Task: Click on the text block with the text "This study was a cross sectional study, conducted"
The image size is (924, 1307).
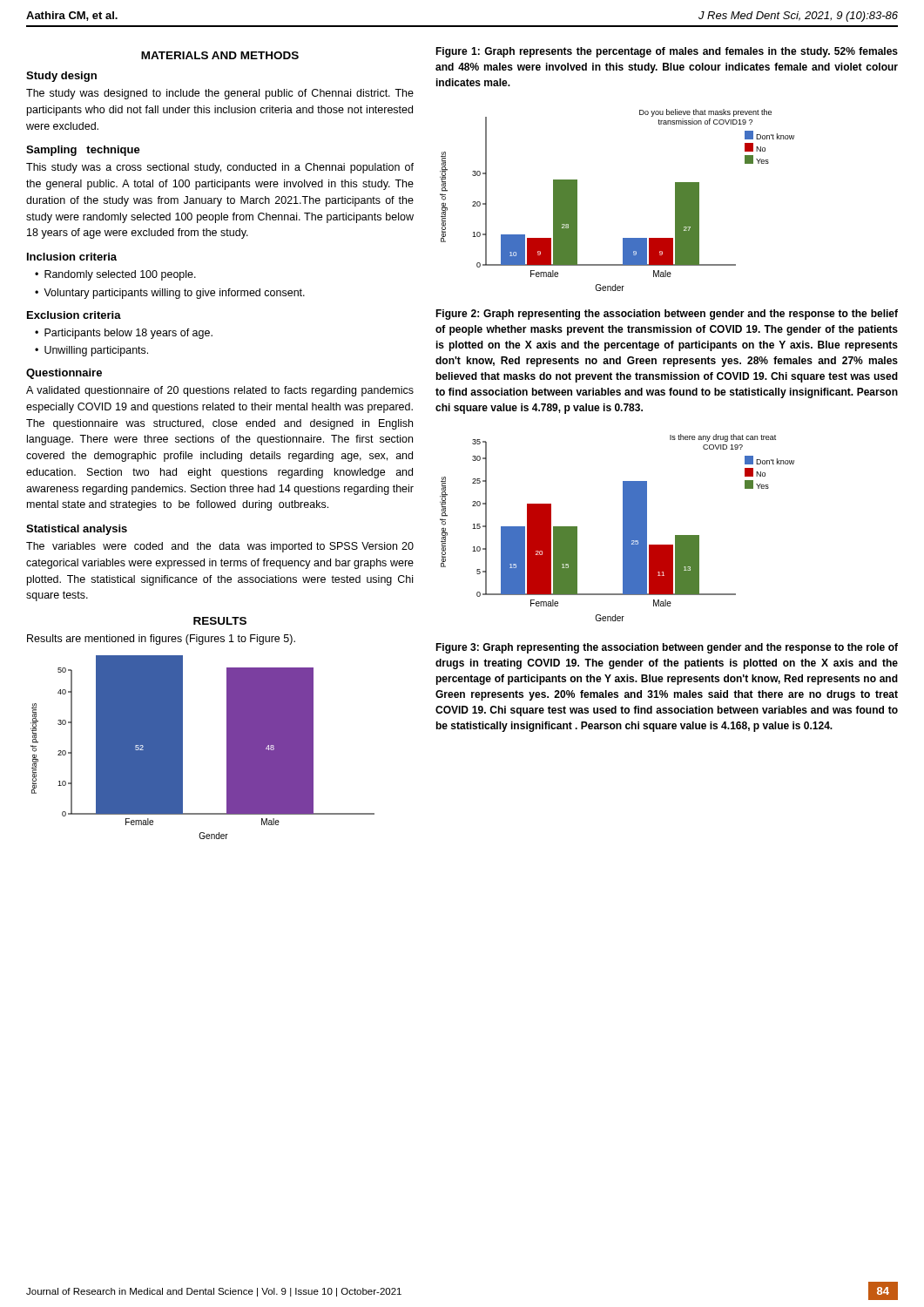Action: [220, 200]
